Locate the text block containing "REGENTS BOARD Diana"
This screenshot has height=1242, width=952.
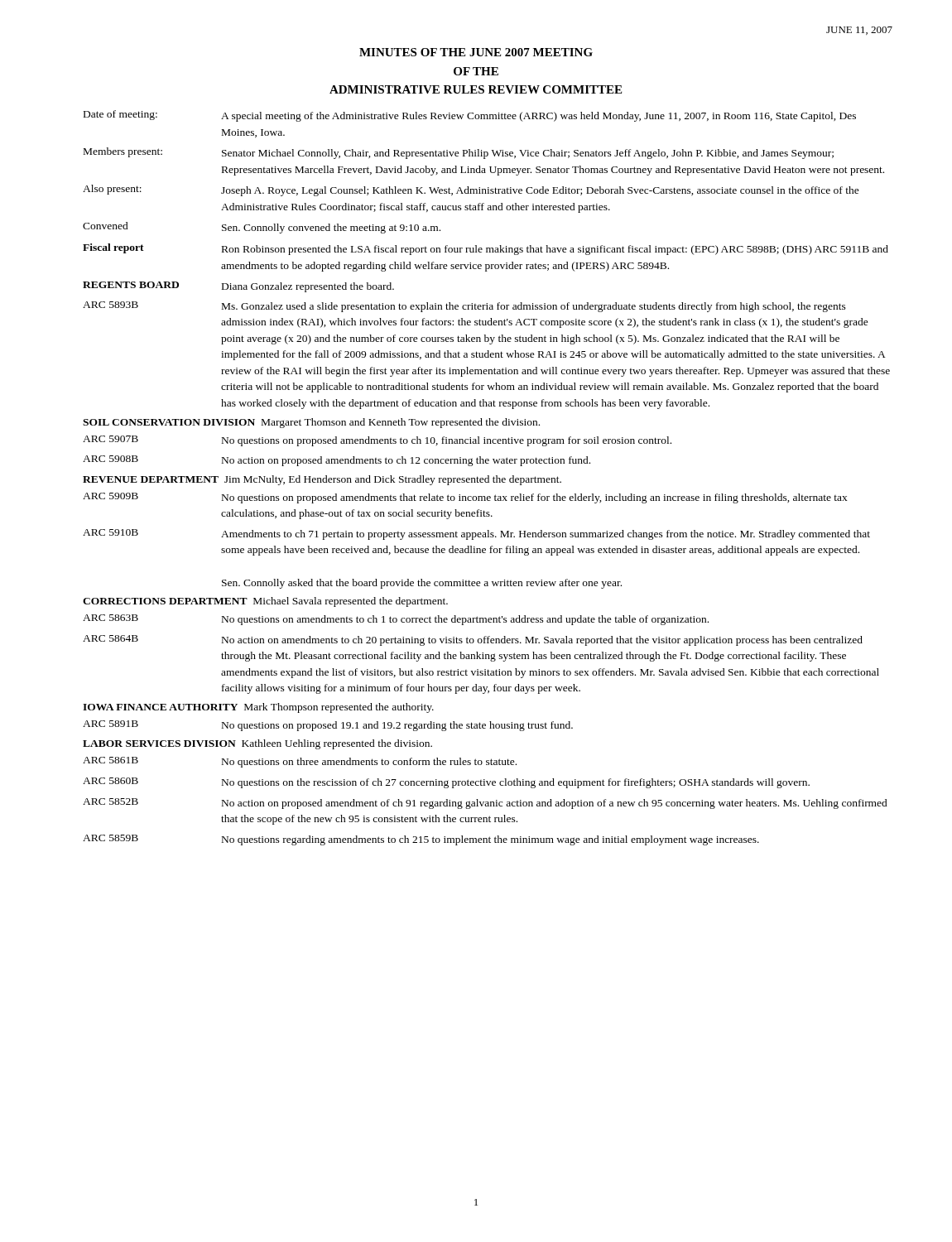pos(238,287)
